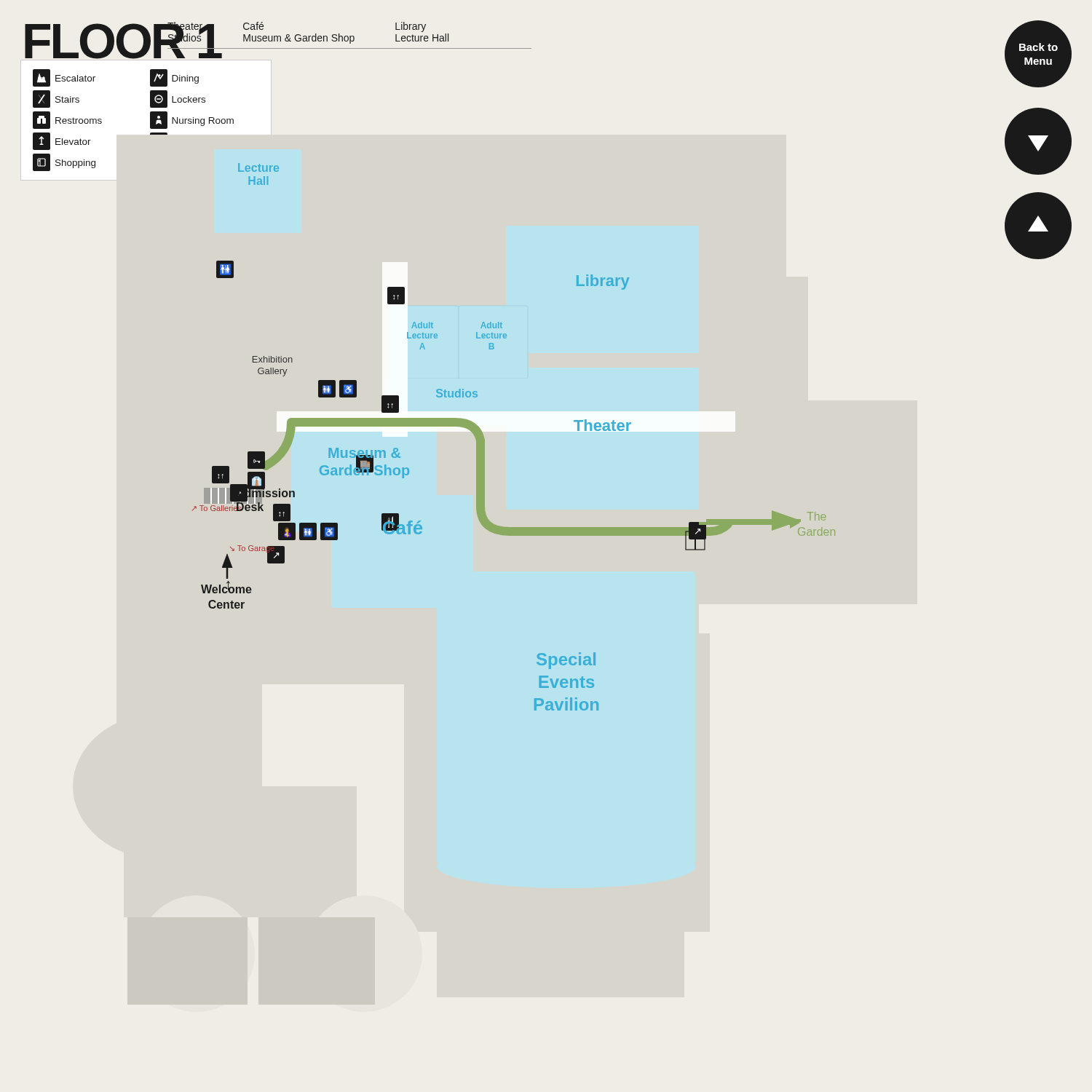
Task: Select the text block containing "TheaterStudios CaféMuseum &"
Action: point(308,32)
